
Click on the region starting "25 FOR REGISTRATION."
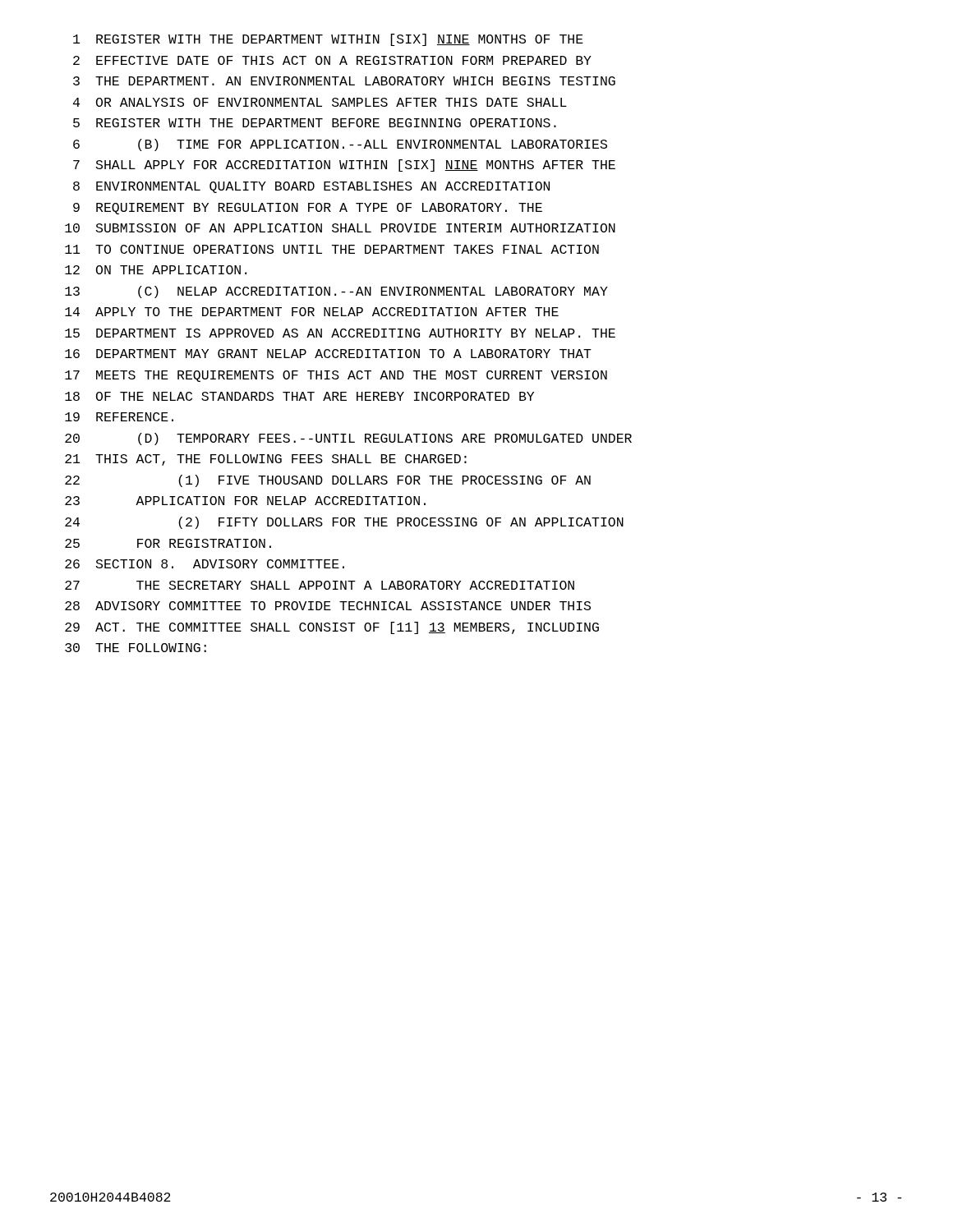(x=162, y=544)
